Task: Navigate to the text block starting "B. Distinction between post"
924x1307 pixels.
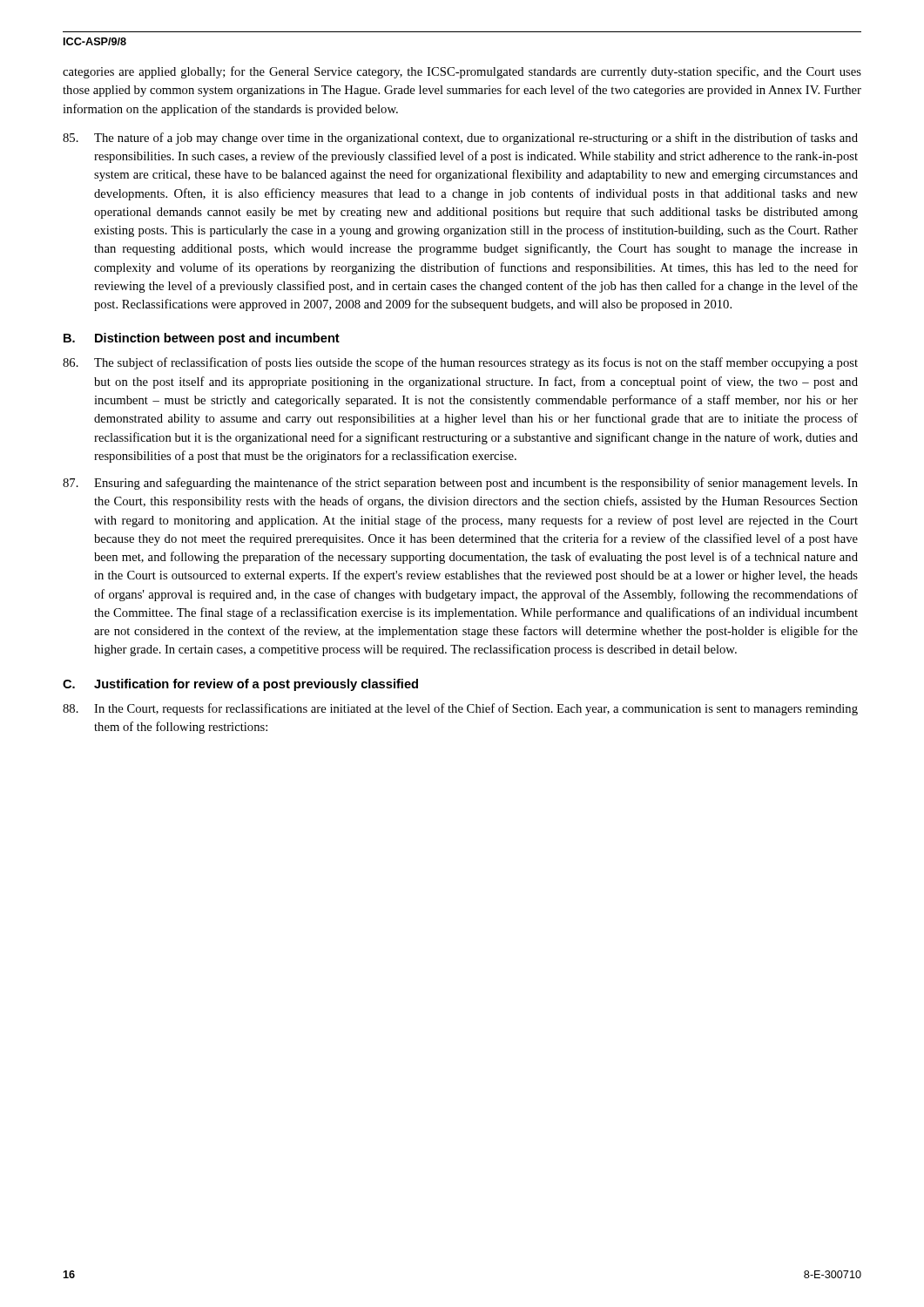Action: coord(201,338)
